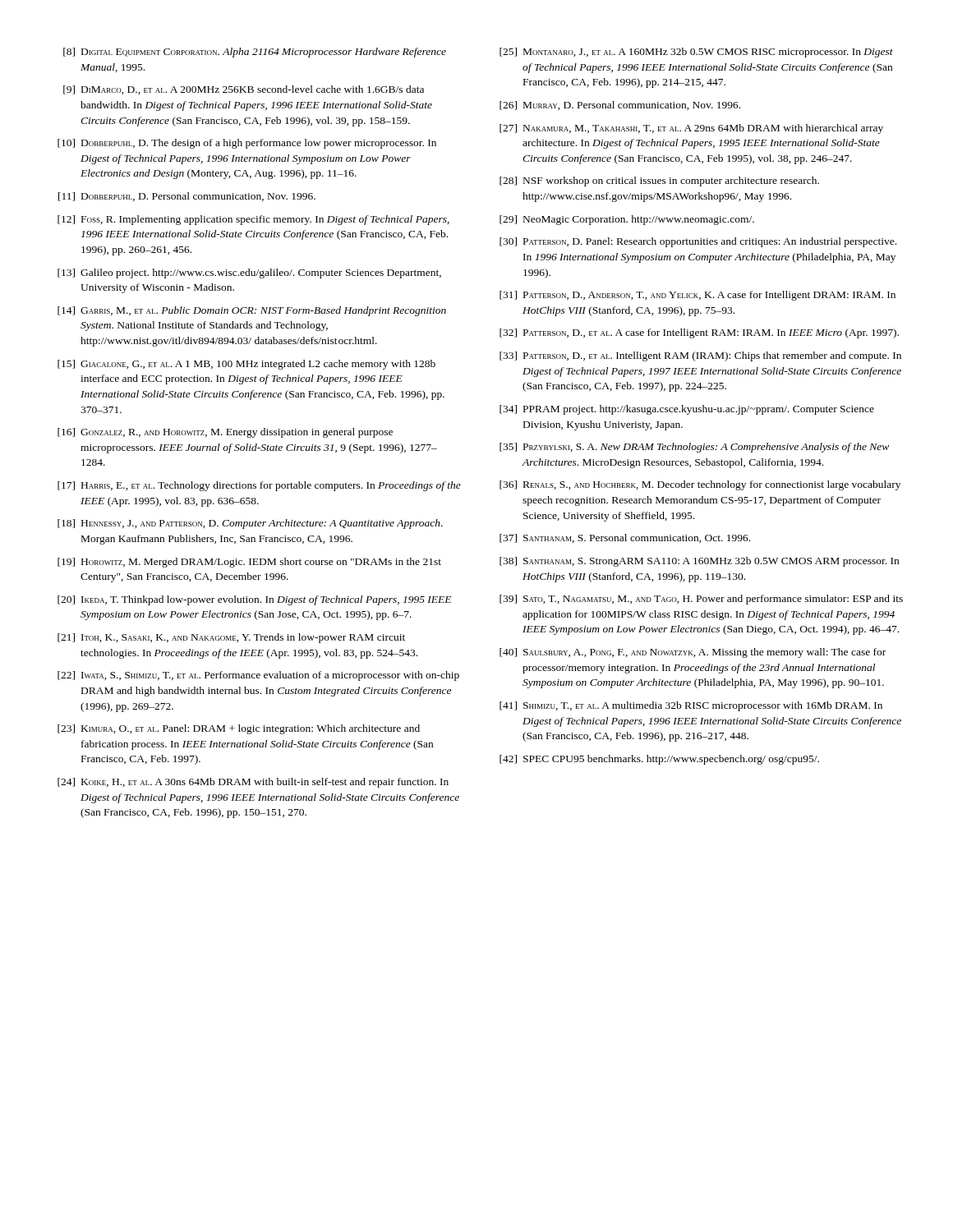Find the passage starting "[22] Iwata, S.,"
The height and width of the screenshot is (1232, 953).
tap(255, 691)
